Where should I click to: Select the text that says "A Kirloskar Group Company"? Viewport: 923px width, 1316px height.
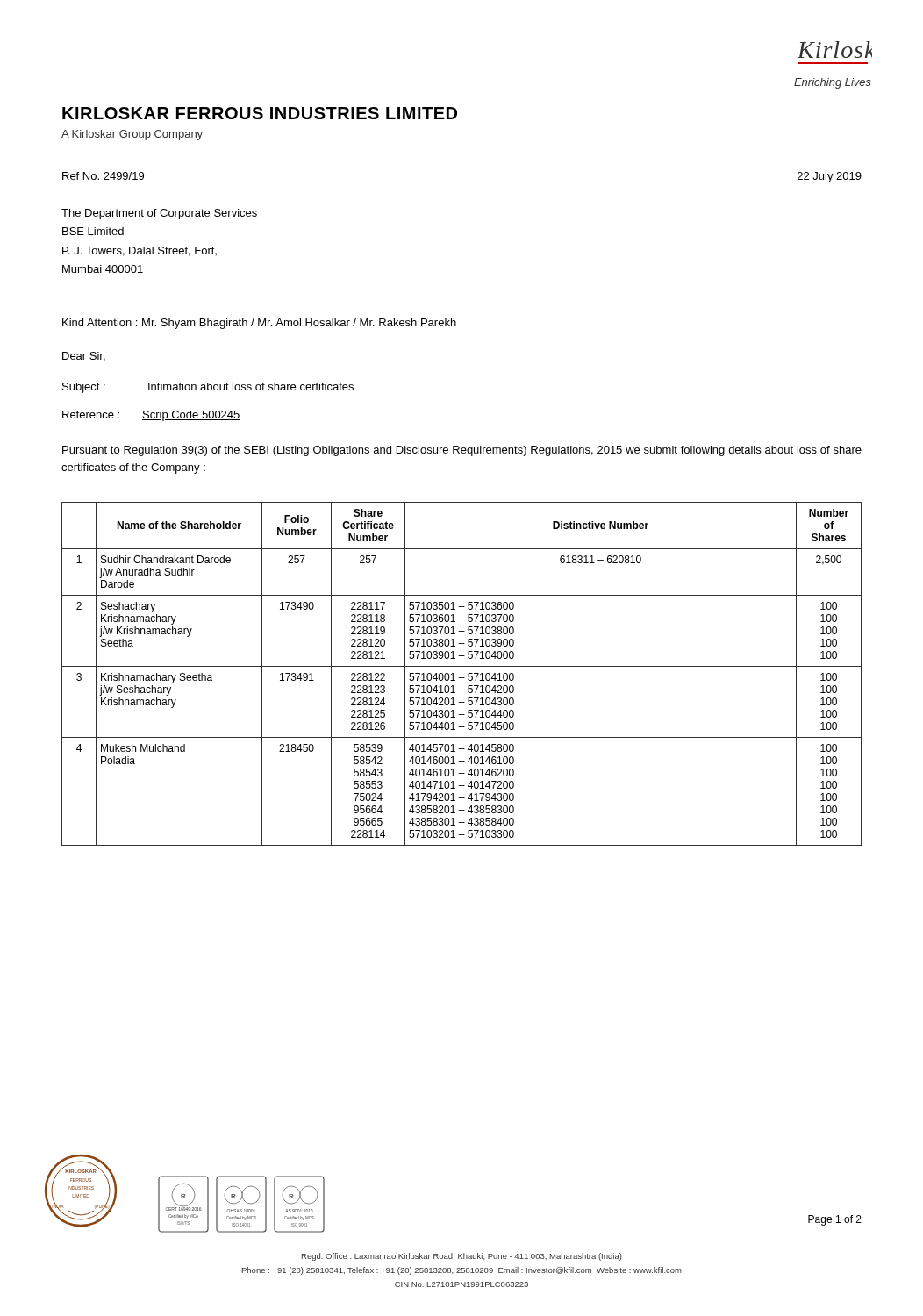point(132,134)
